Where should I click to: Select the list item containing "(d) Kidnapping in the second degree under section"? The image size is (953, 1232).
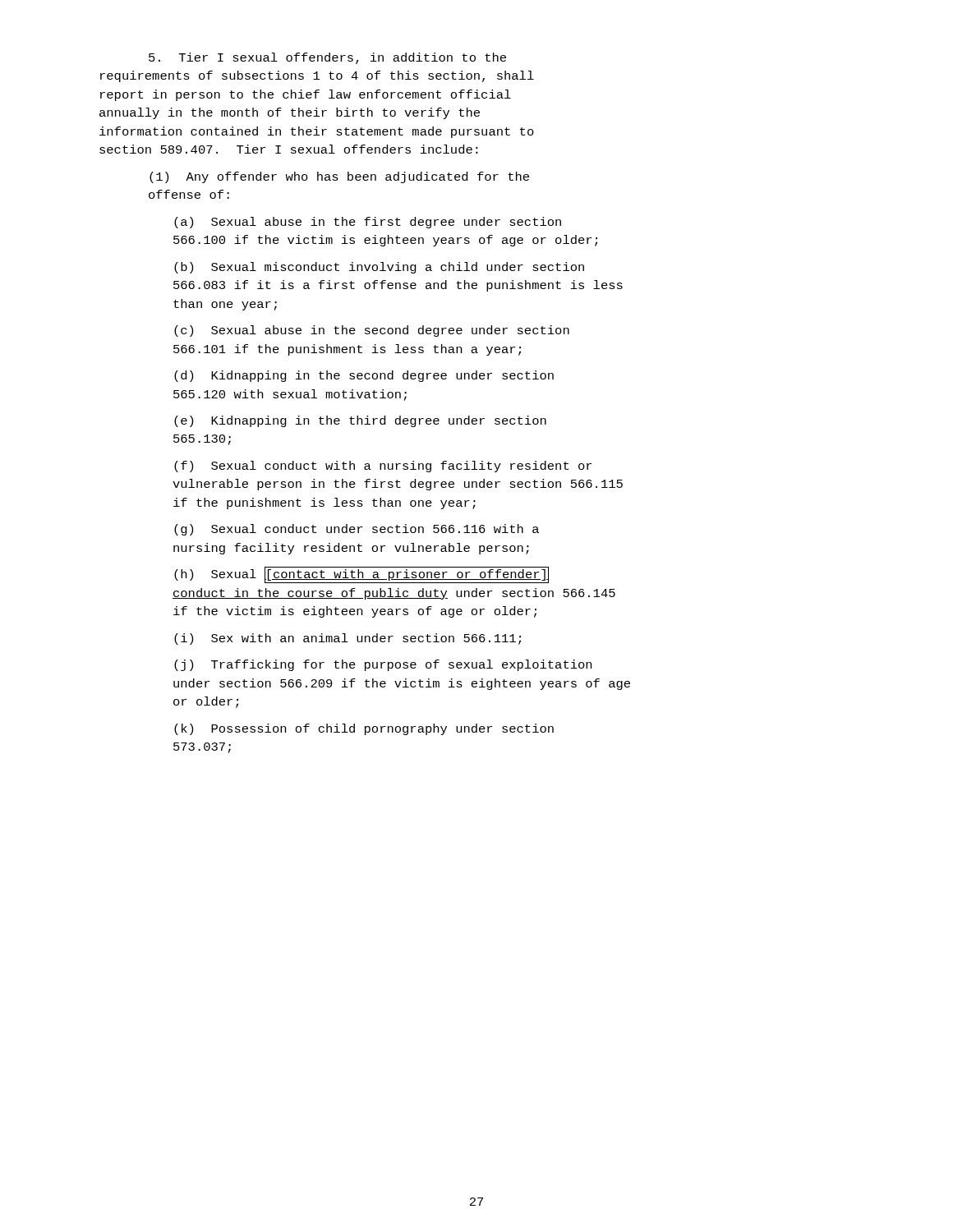point(476,386)
